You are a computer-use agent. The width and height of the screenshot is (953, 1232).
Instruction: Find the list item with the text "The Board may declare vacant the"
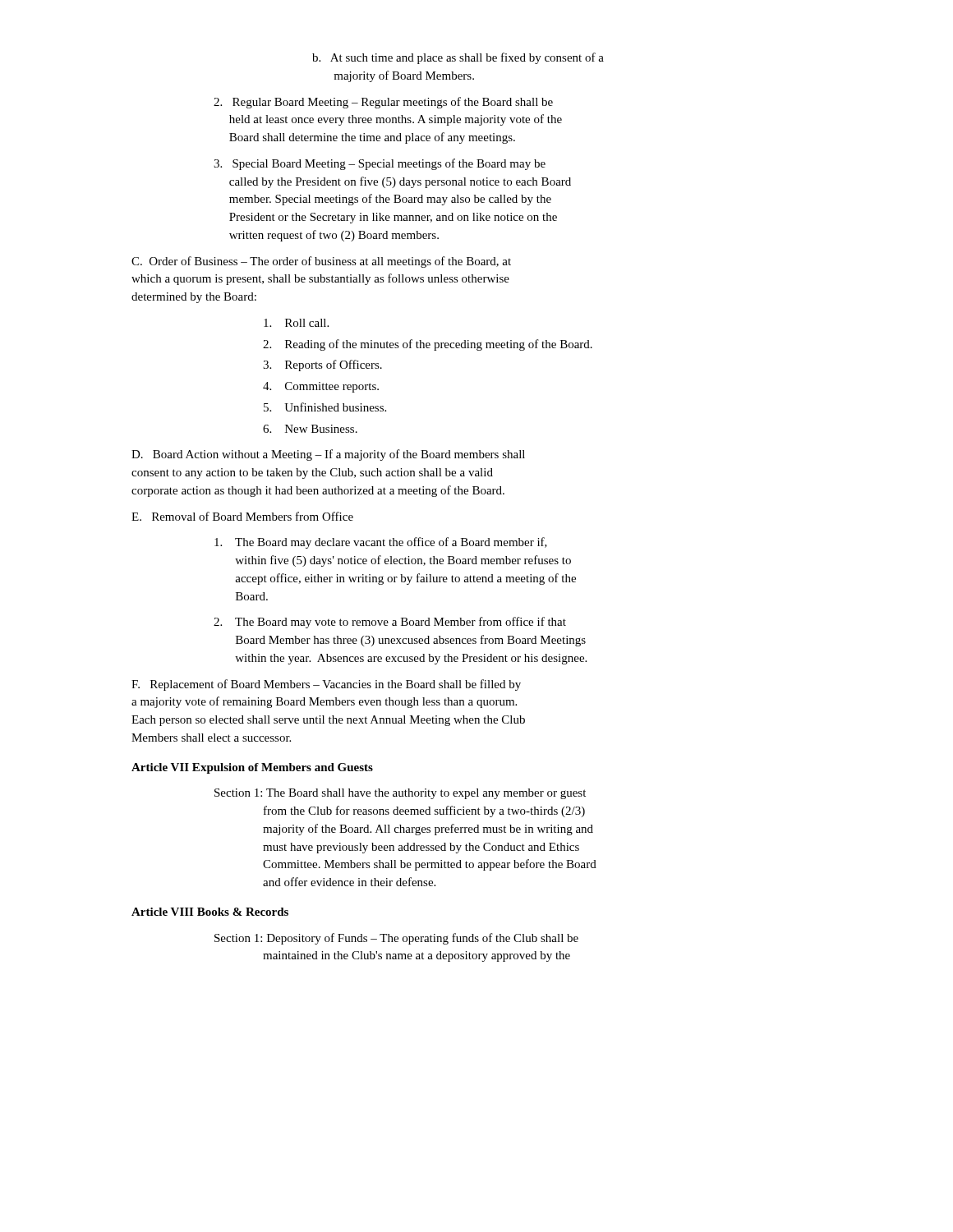click(395, 569)
